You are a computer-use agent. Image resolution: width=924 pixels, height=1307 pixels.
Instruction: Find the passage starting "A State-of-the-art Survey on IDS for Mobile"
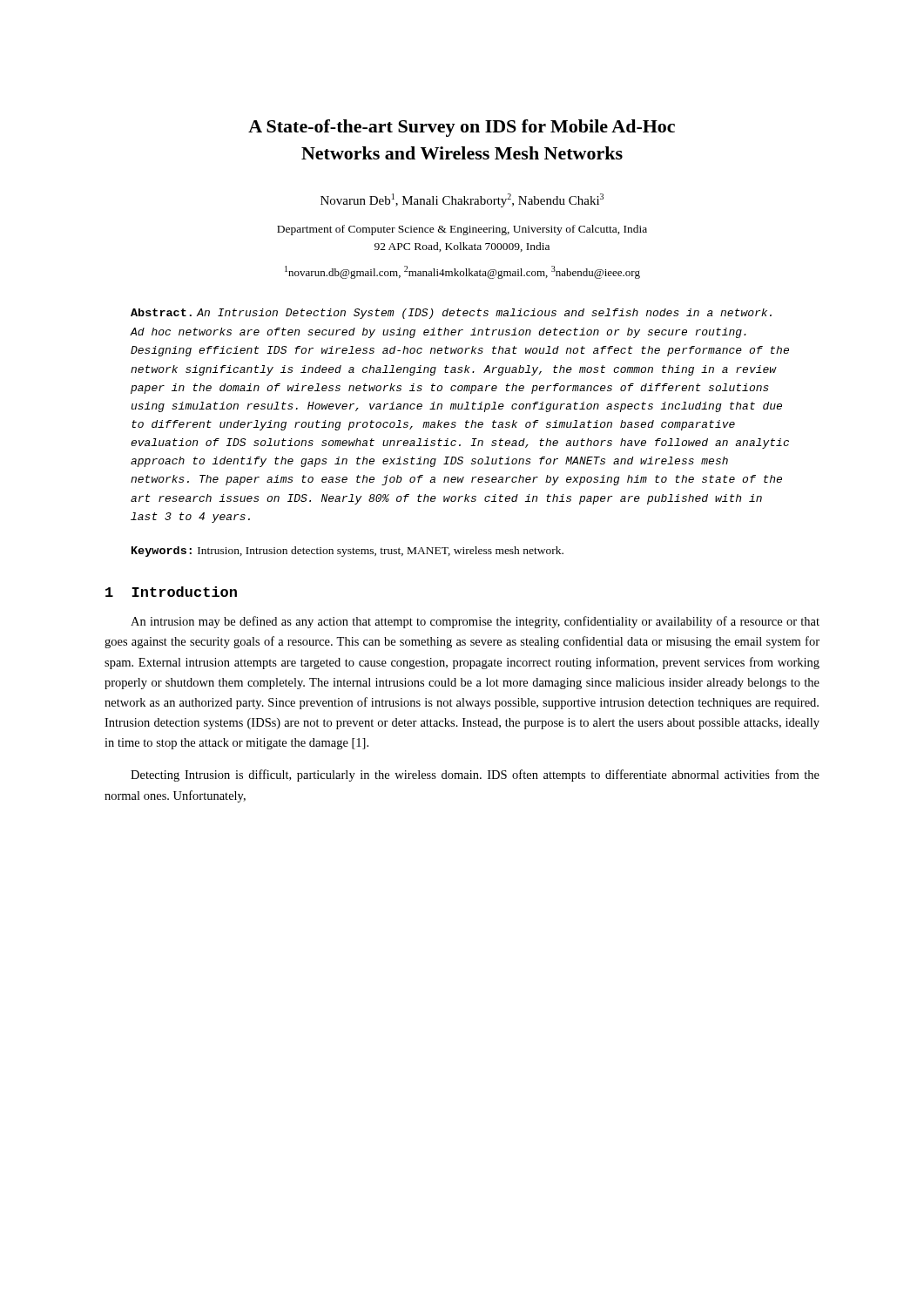click(462, 140)
